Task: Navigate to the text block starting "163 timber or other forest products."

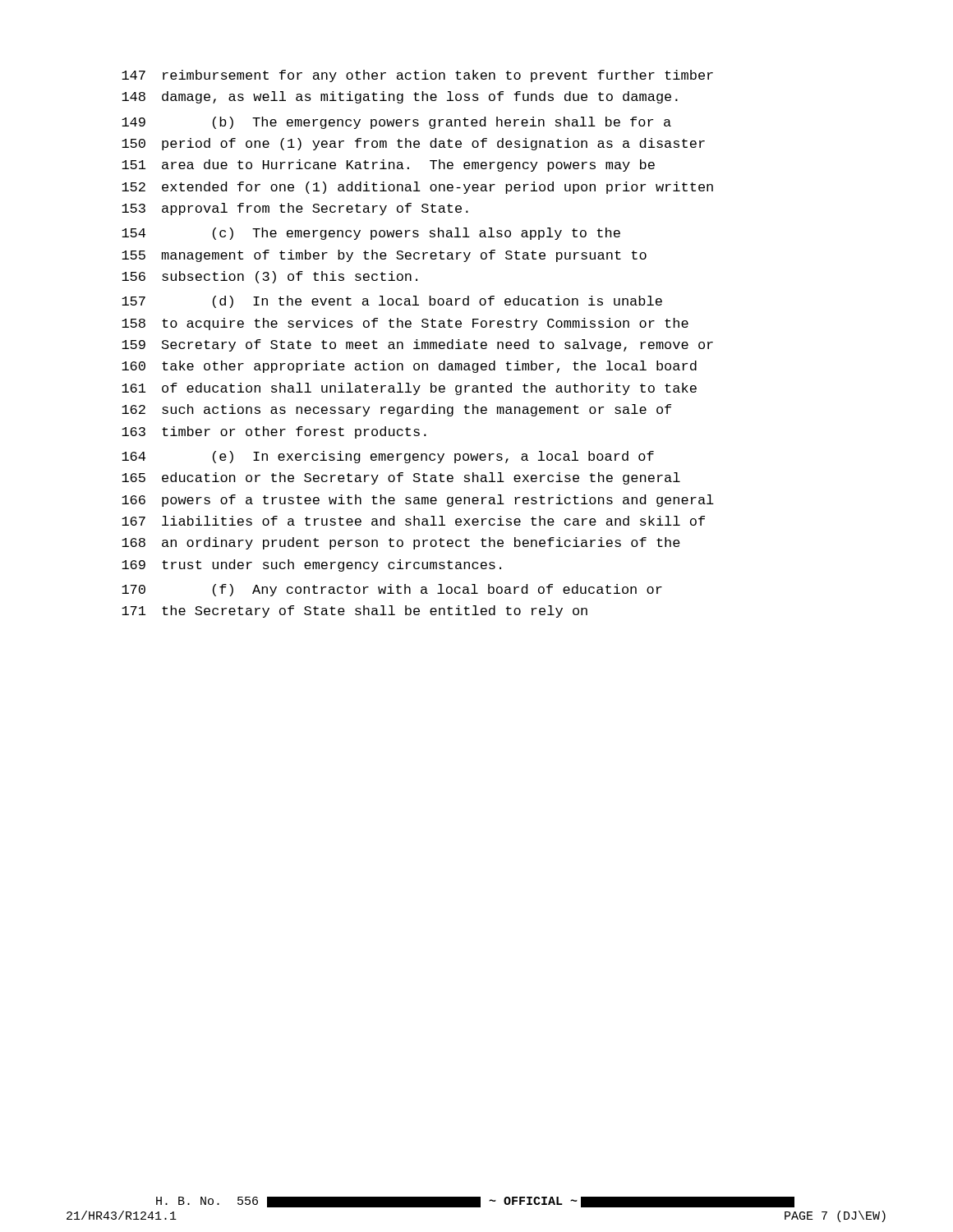Action: (x=274, y=432)
